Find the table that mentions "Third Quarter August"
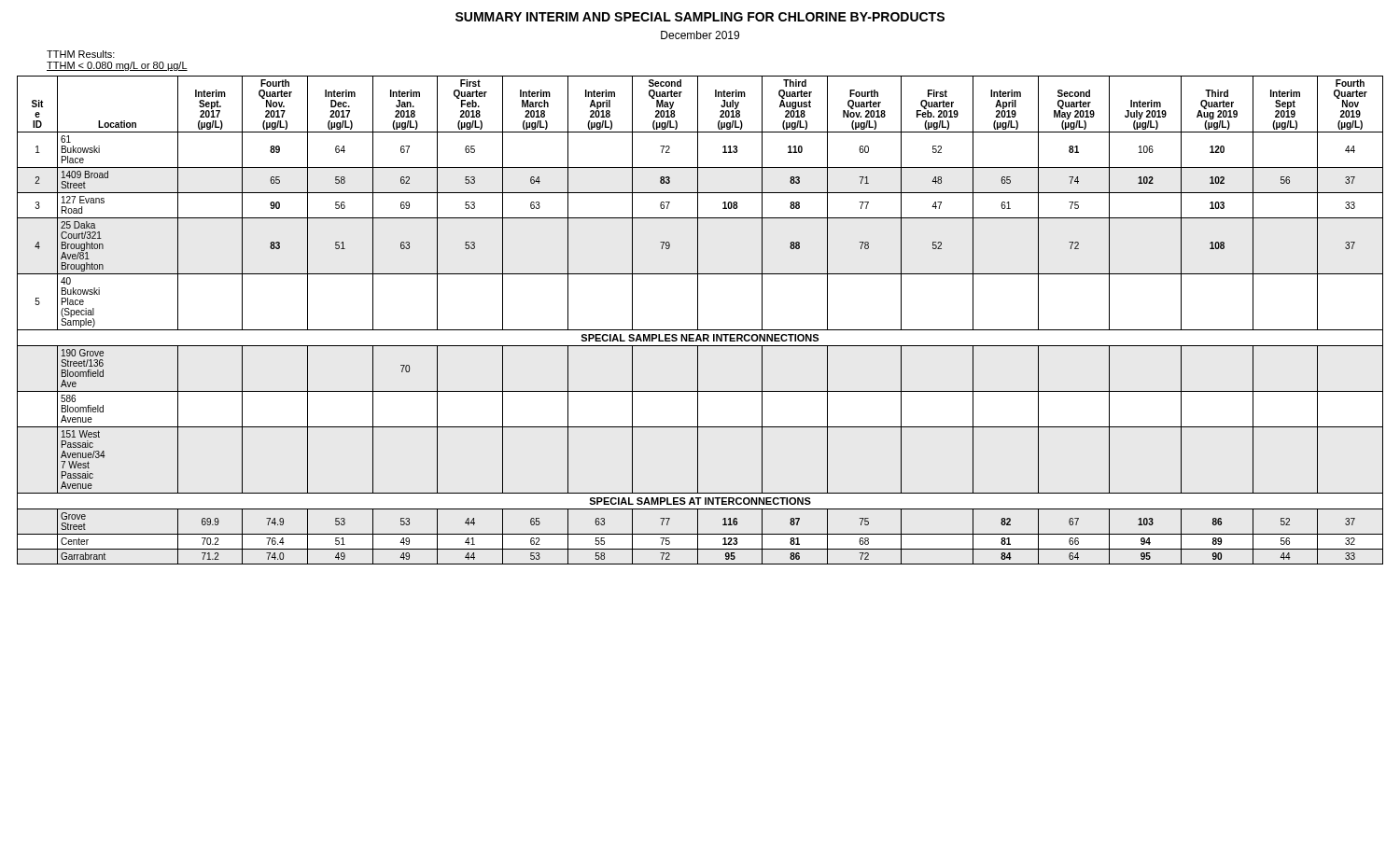 pyautogui.click(x=700, y=320)
